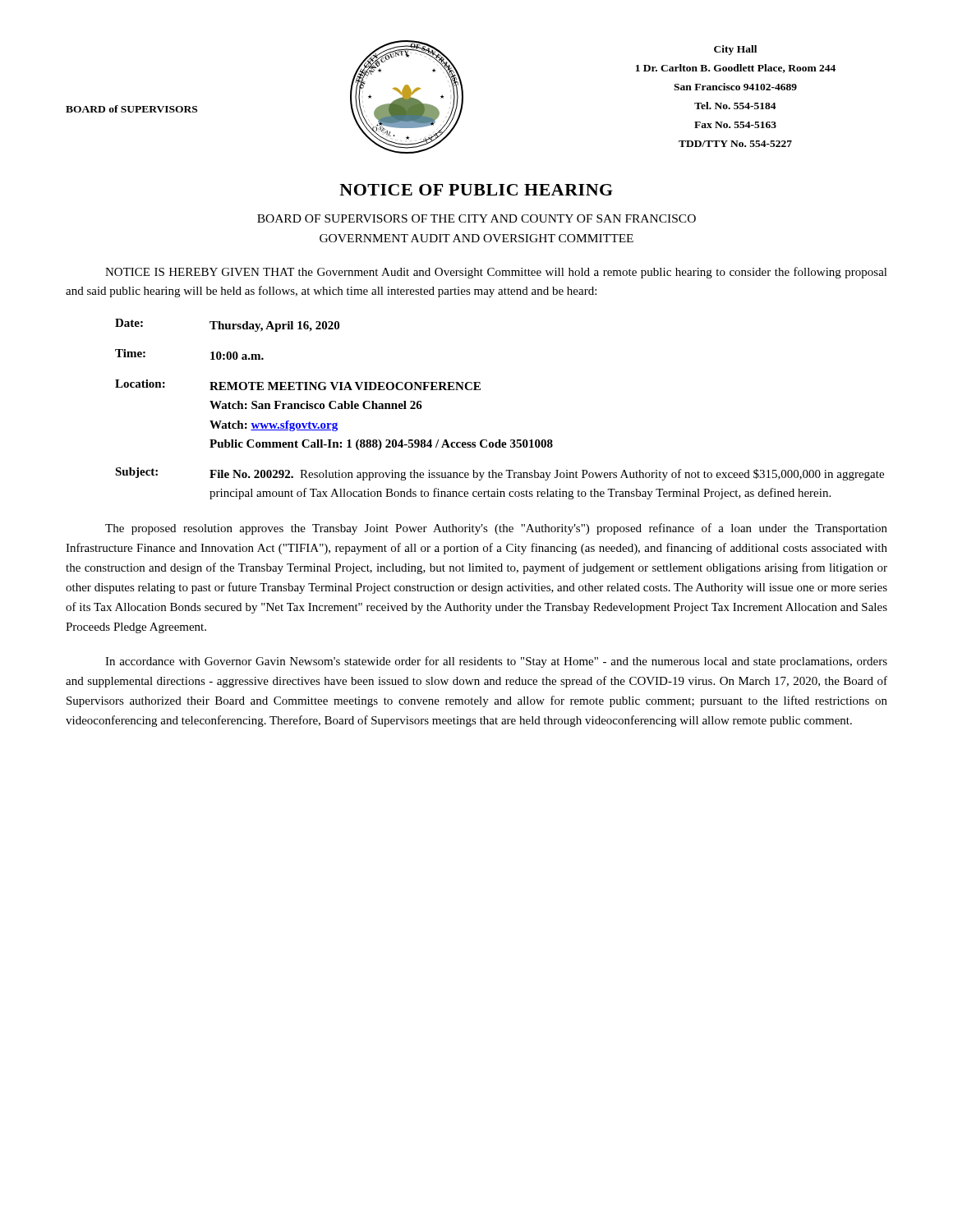The width and height of the screenshot is (953, 1232).
Task: Click on the text starting "Time: 10:00 a.m."
Action: (x=125, y=354)
